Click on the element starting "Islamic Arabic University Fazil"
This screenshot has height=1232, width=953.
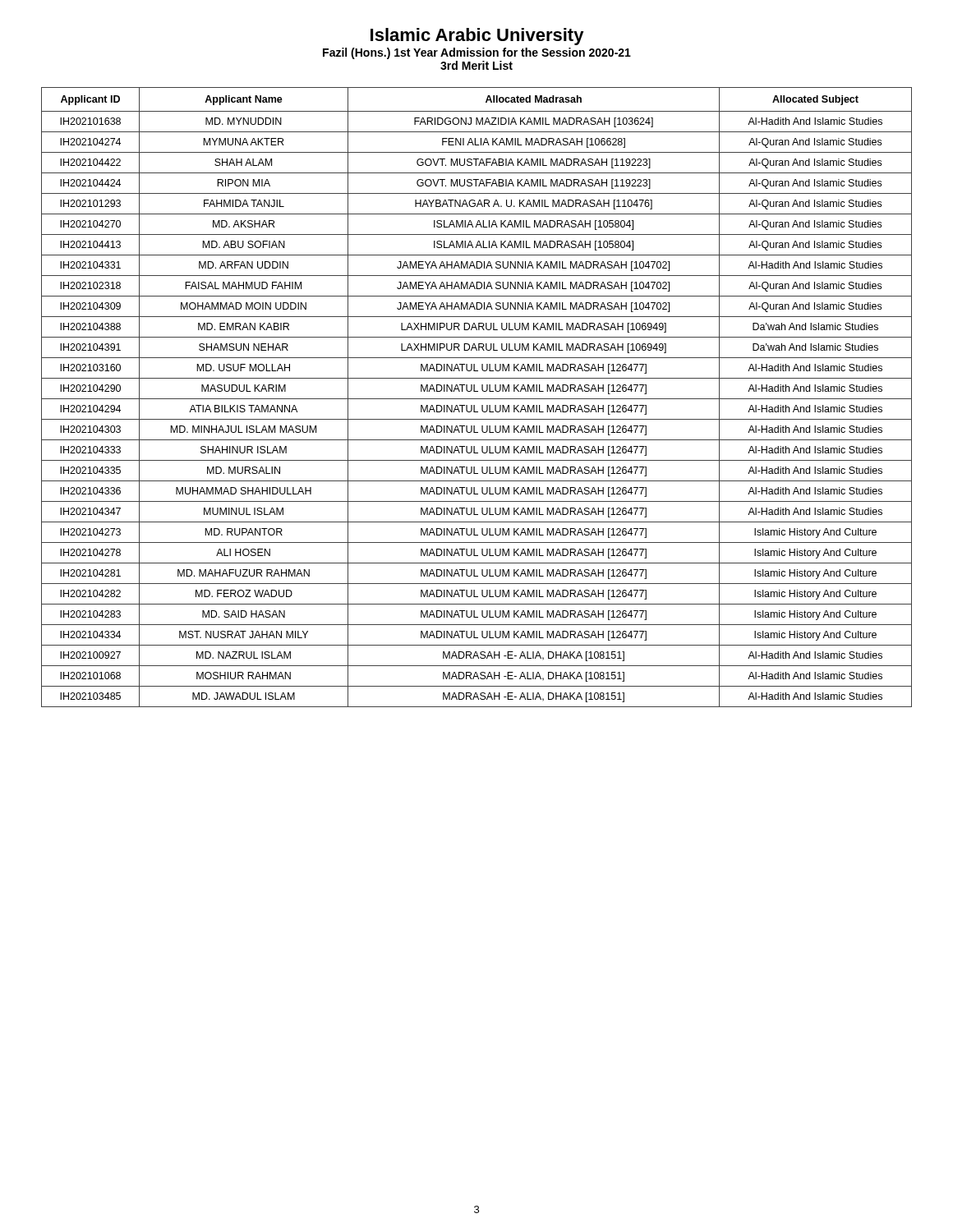(x=476, y=48)
